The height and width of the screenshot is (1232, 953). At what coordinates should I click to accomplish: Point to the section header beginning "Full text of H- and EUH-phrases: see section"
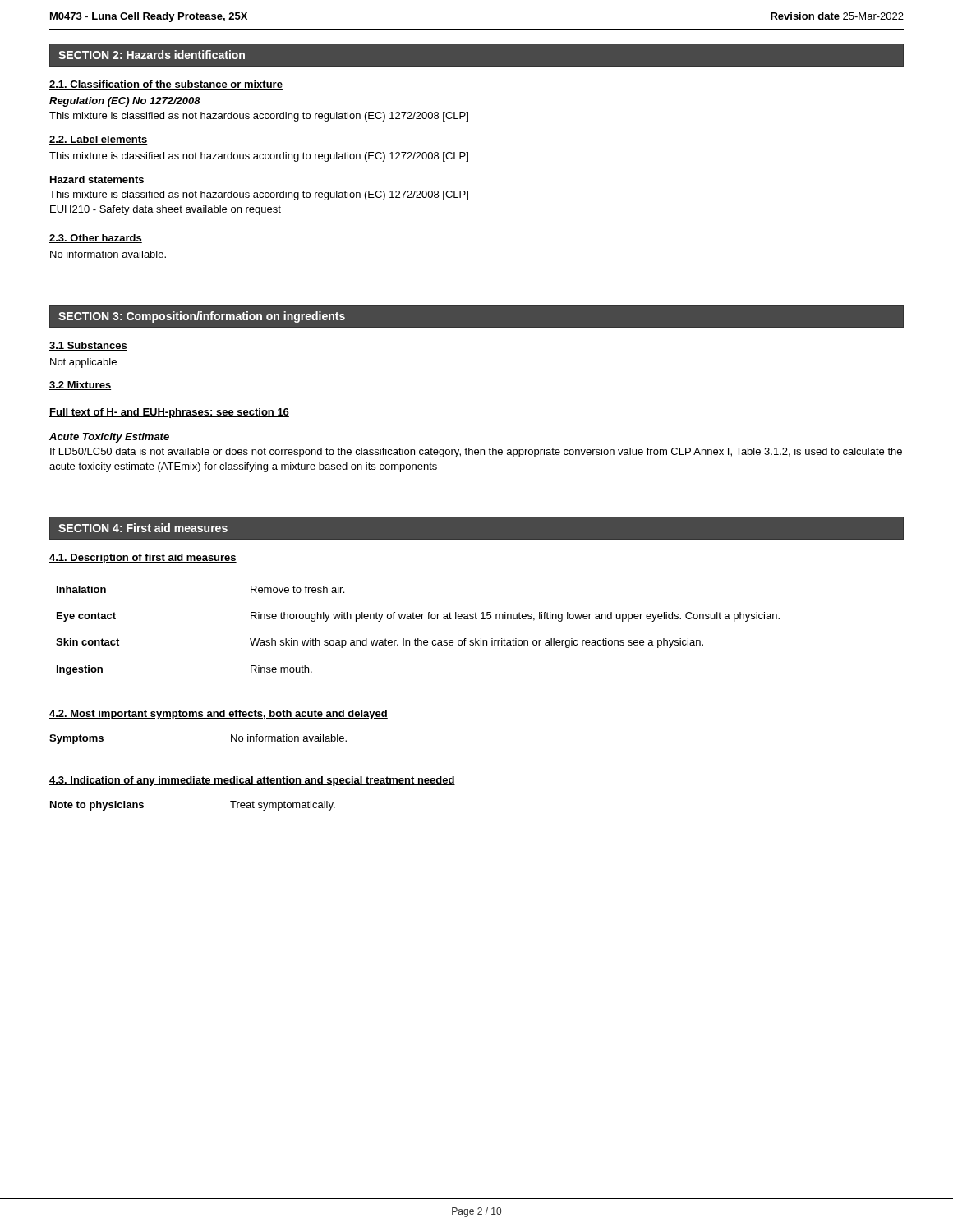pos(169,411)
